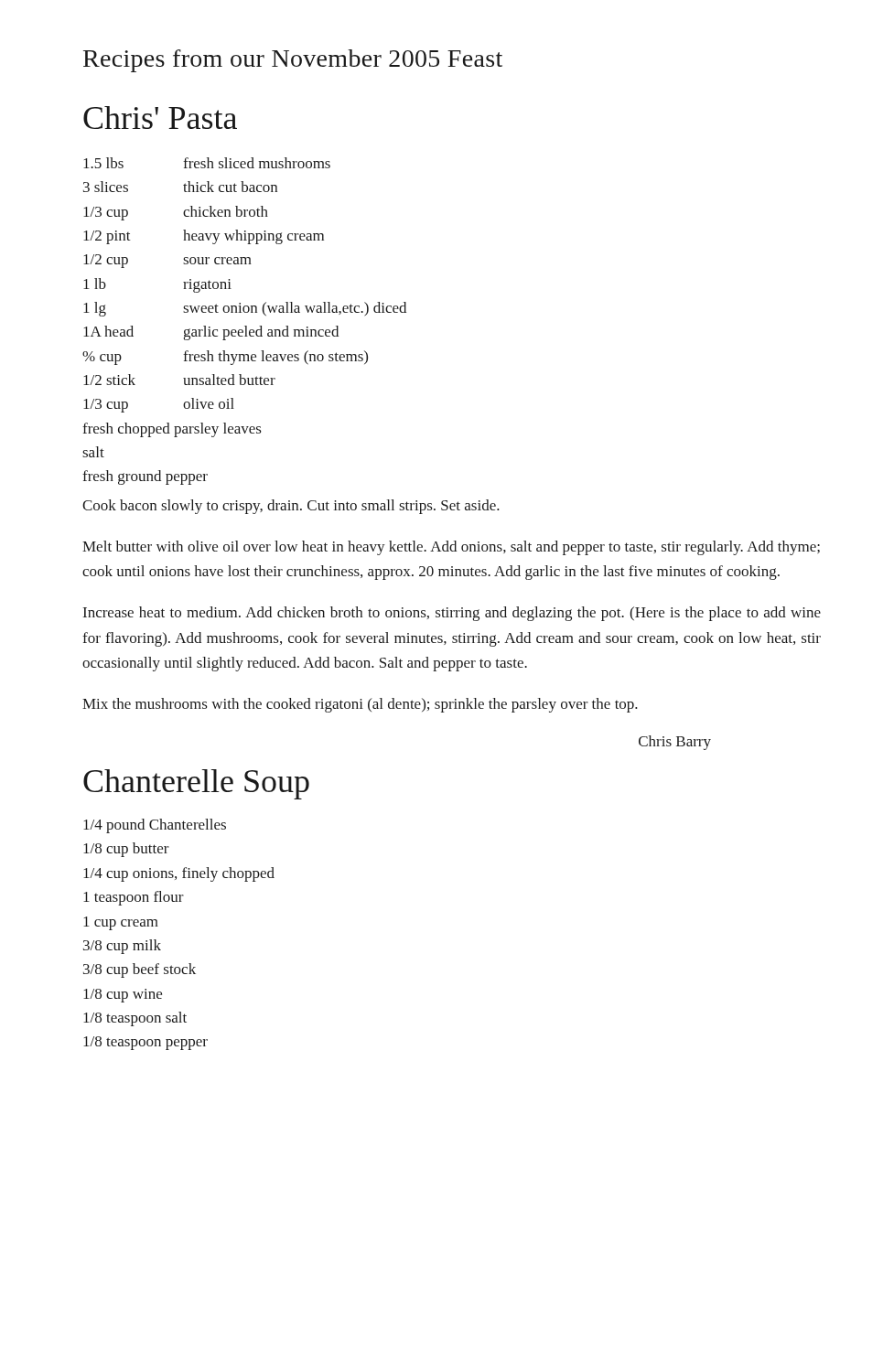Click on the element starting "1 lgsweet onion"
Screen dimensions: 1372x894
click(245, 308)
